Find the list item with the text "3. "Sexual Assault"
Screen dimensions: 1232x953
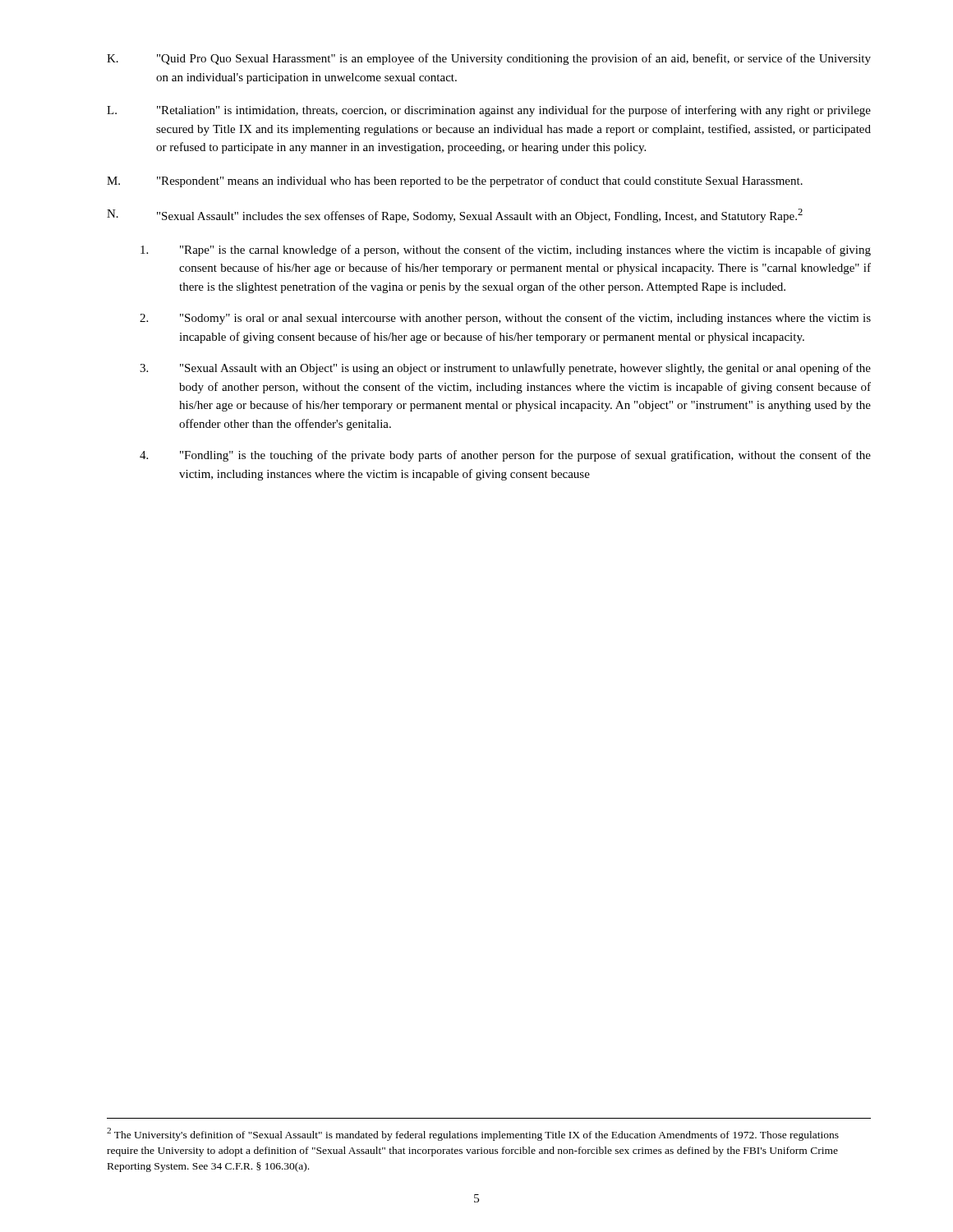pos(505,396)
